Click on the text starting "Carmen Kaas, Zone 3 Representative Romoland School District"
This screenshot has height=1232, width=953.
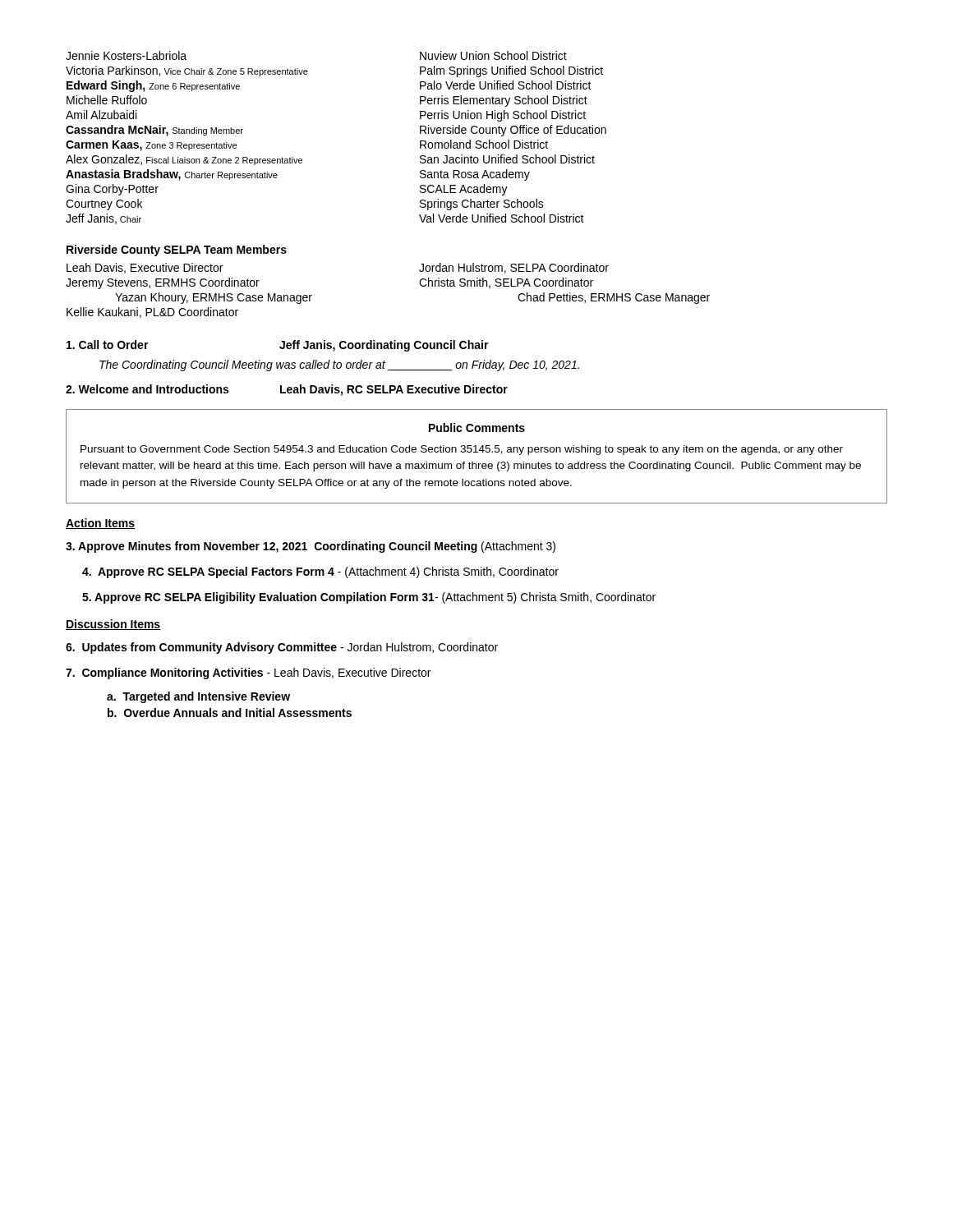pyautogui.click(x=476, y=145)
